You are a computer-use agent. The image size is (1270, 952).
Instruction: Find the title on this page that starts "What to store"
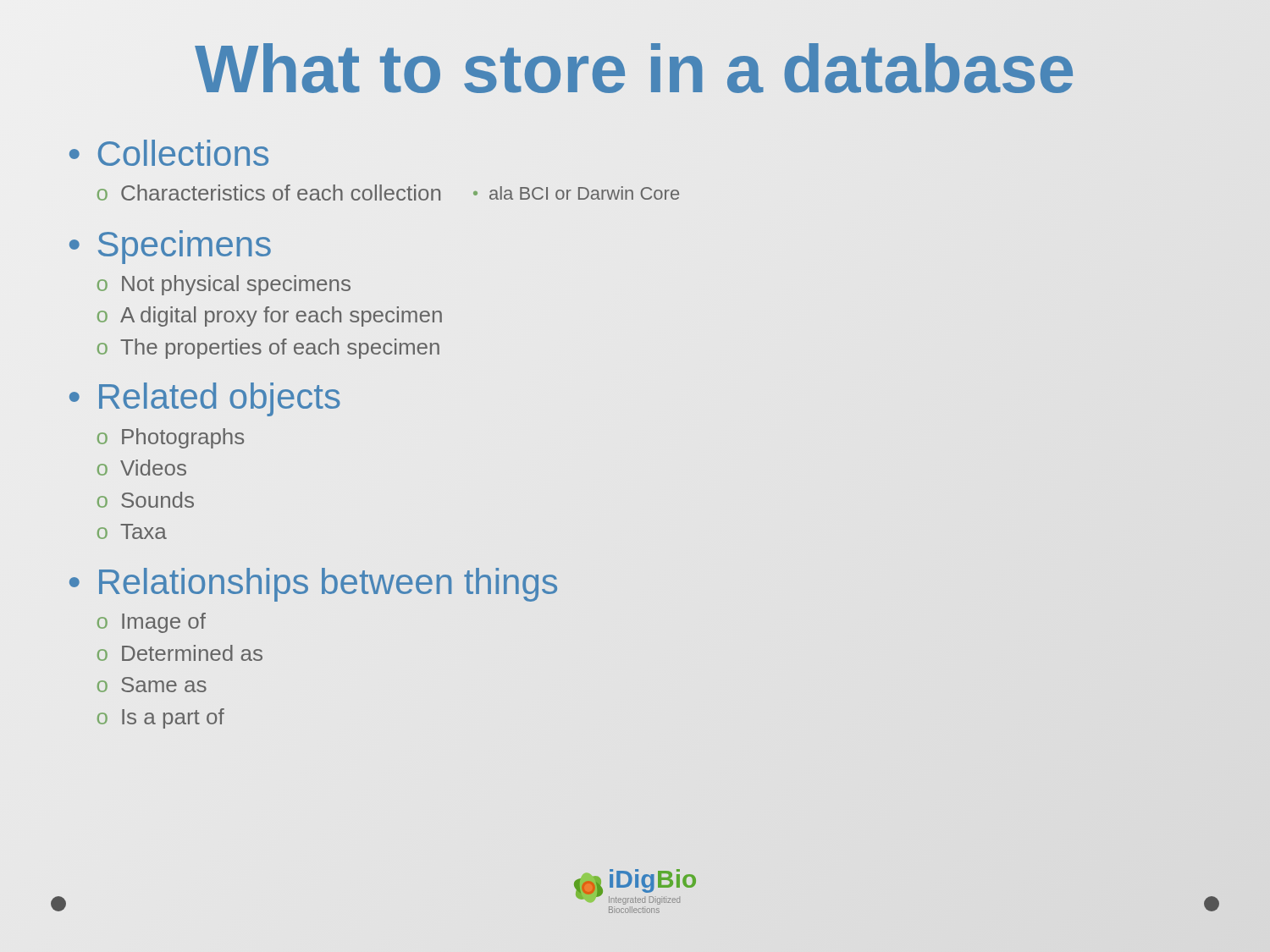tap(635, 69)
